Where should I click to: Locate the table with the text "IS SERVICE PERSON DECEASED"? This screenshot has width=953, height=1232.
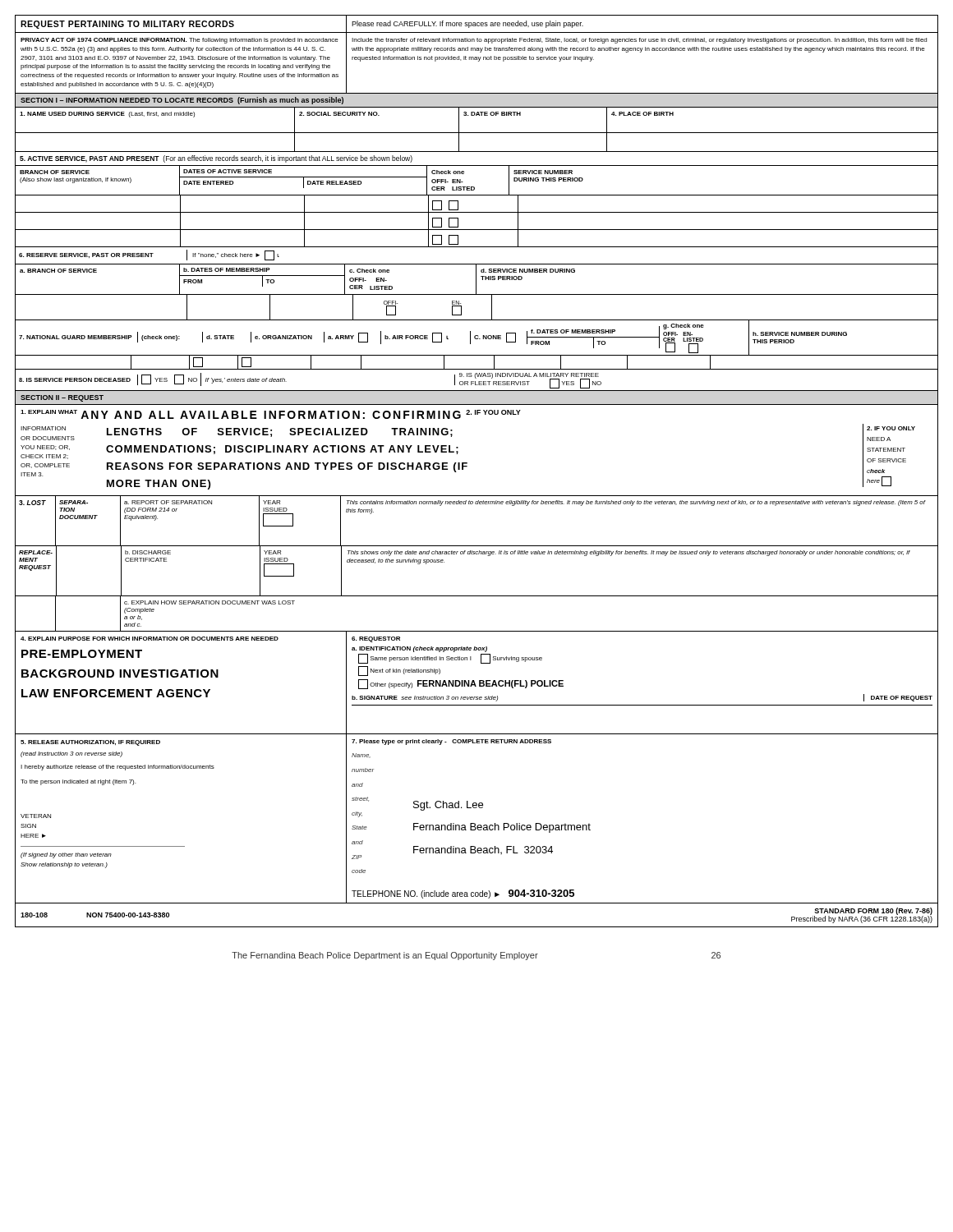pos(476,380)
